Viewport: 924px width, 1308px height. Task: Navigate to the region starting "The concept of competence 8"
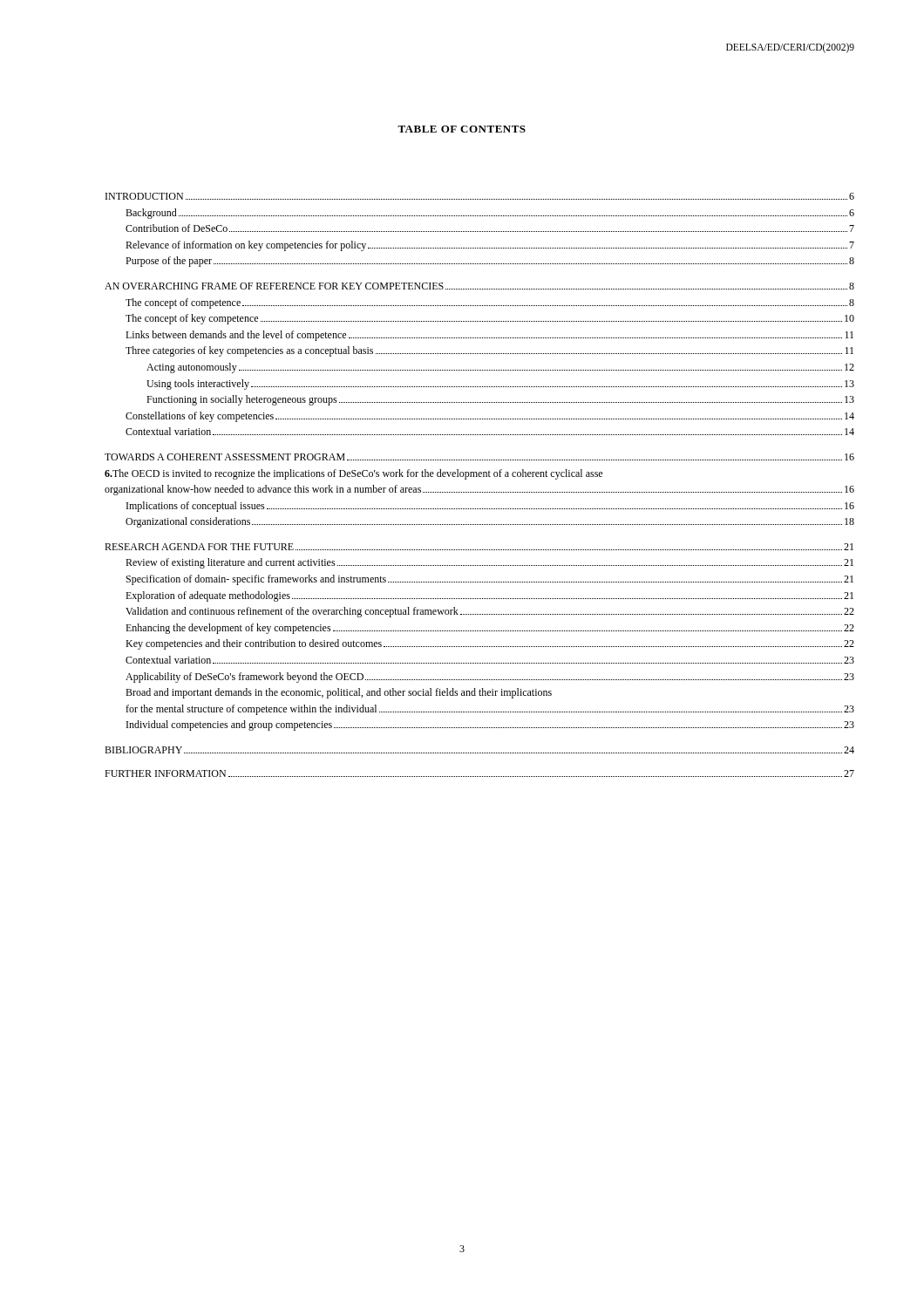(x=490, y=302)
